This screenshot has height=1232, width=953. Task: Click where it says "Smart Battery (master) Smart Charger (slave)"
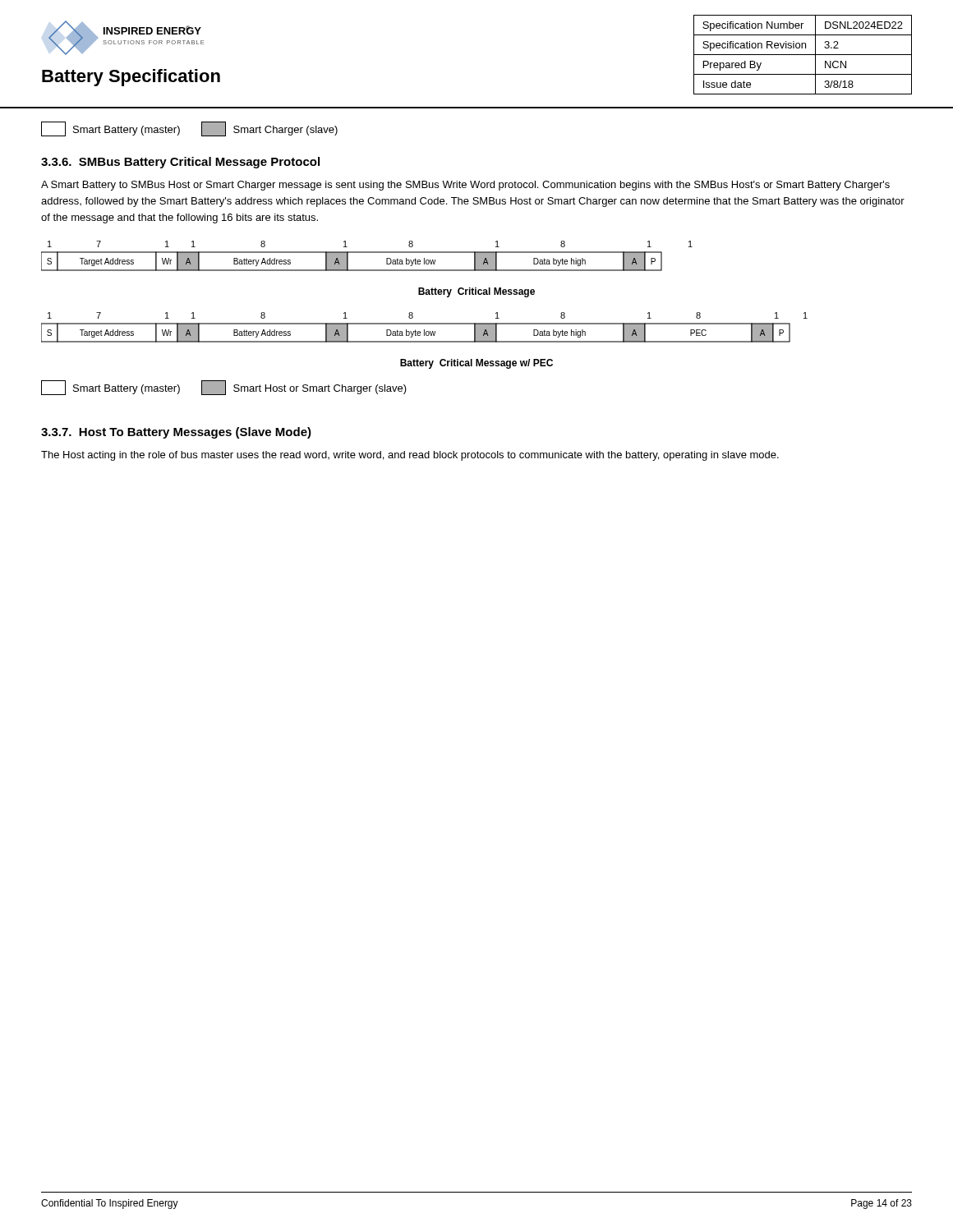(190, 129)
